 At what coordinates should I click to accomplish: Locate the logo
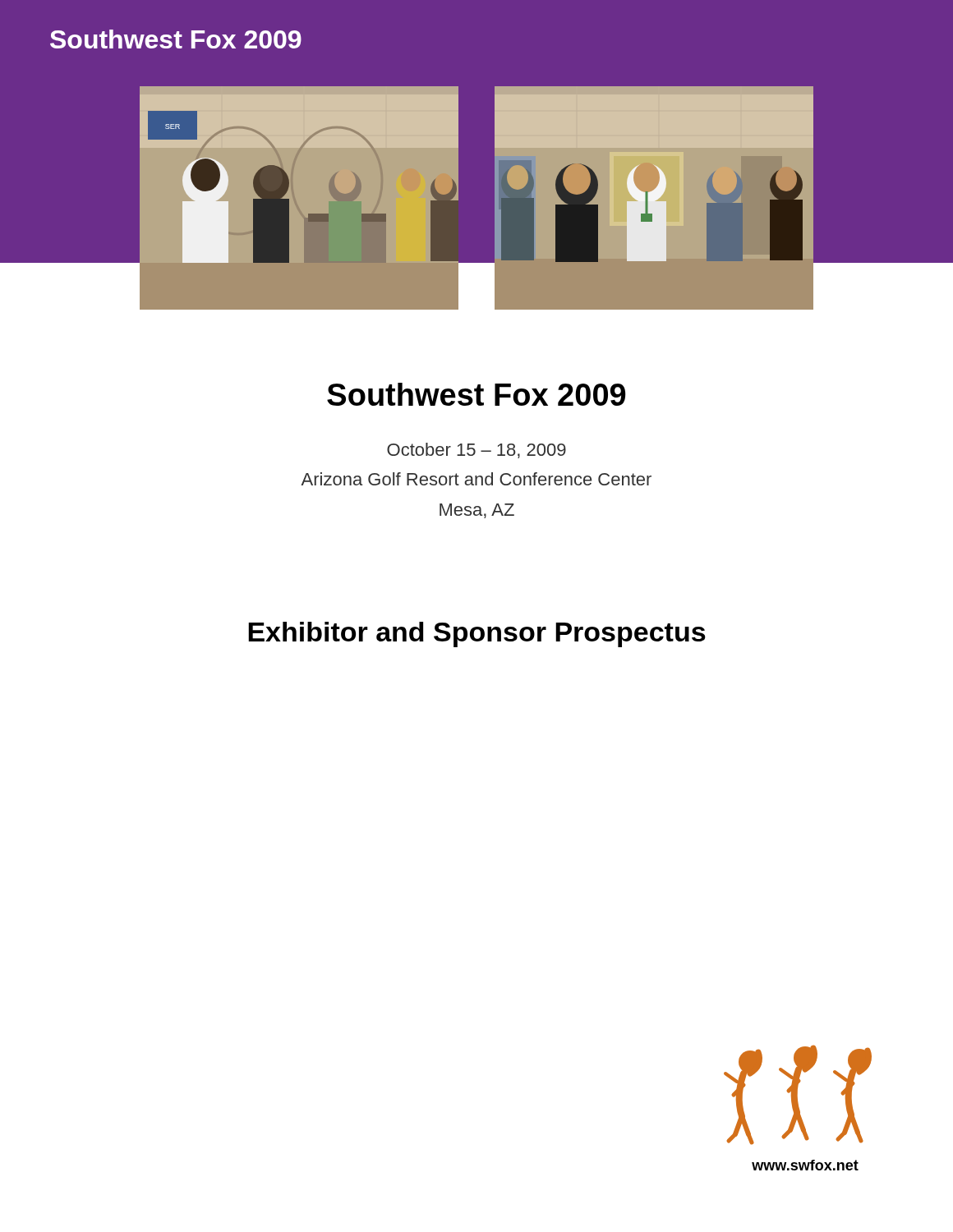point(805,1105)
